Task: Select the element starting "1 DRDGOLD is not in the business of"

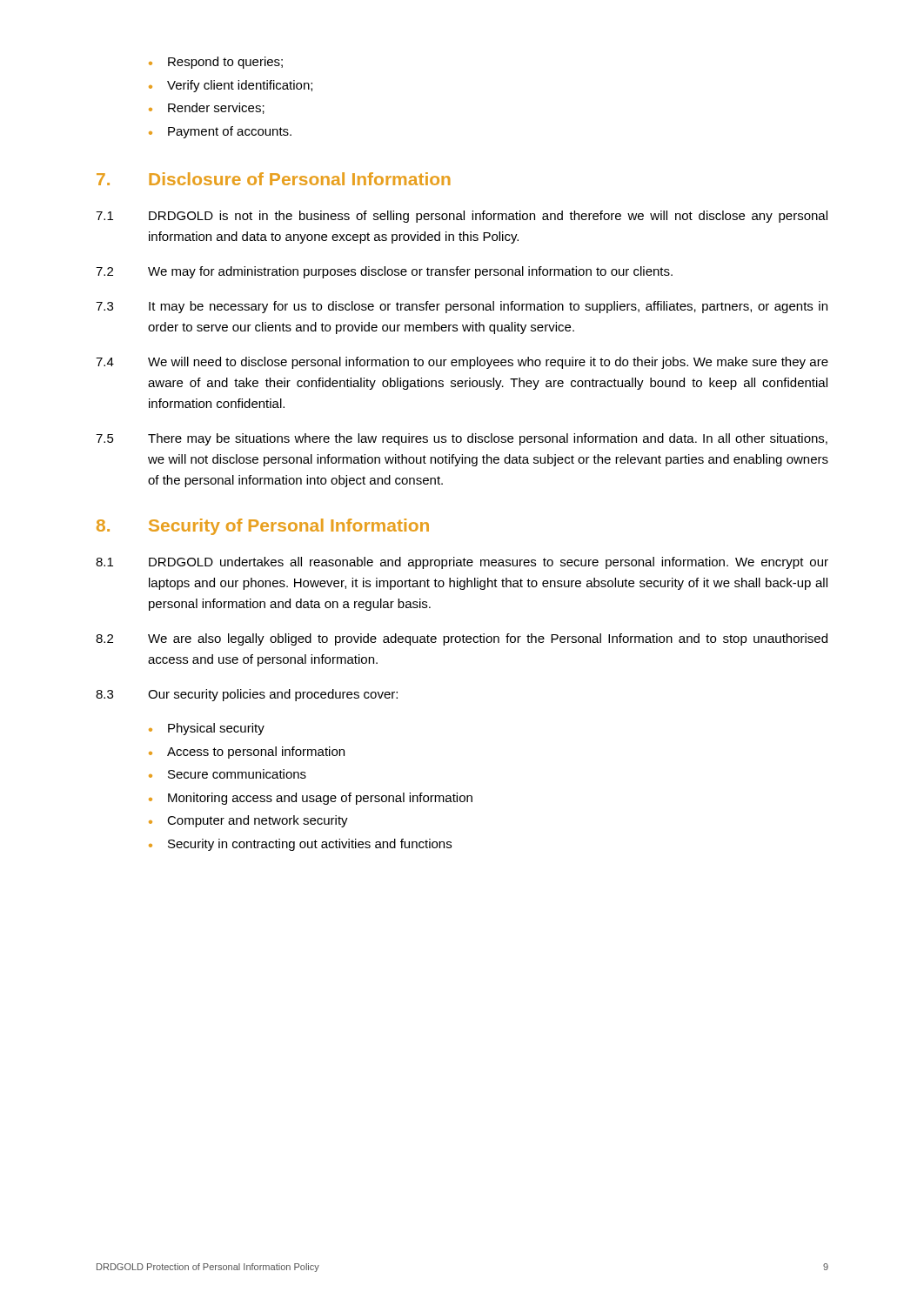Action: (x=462, y=226)
